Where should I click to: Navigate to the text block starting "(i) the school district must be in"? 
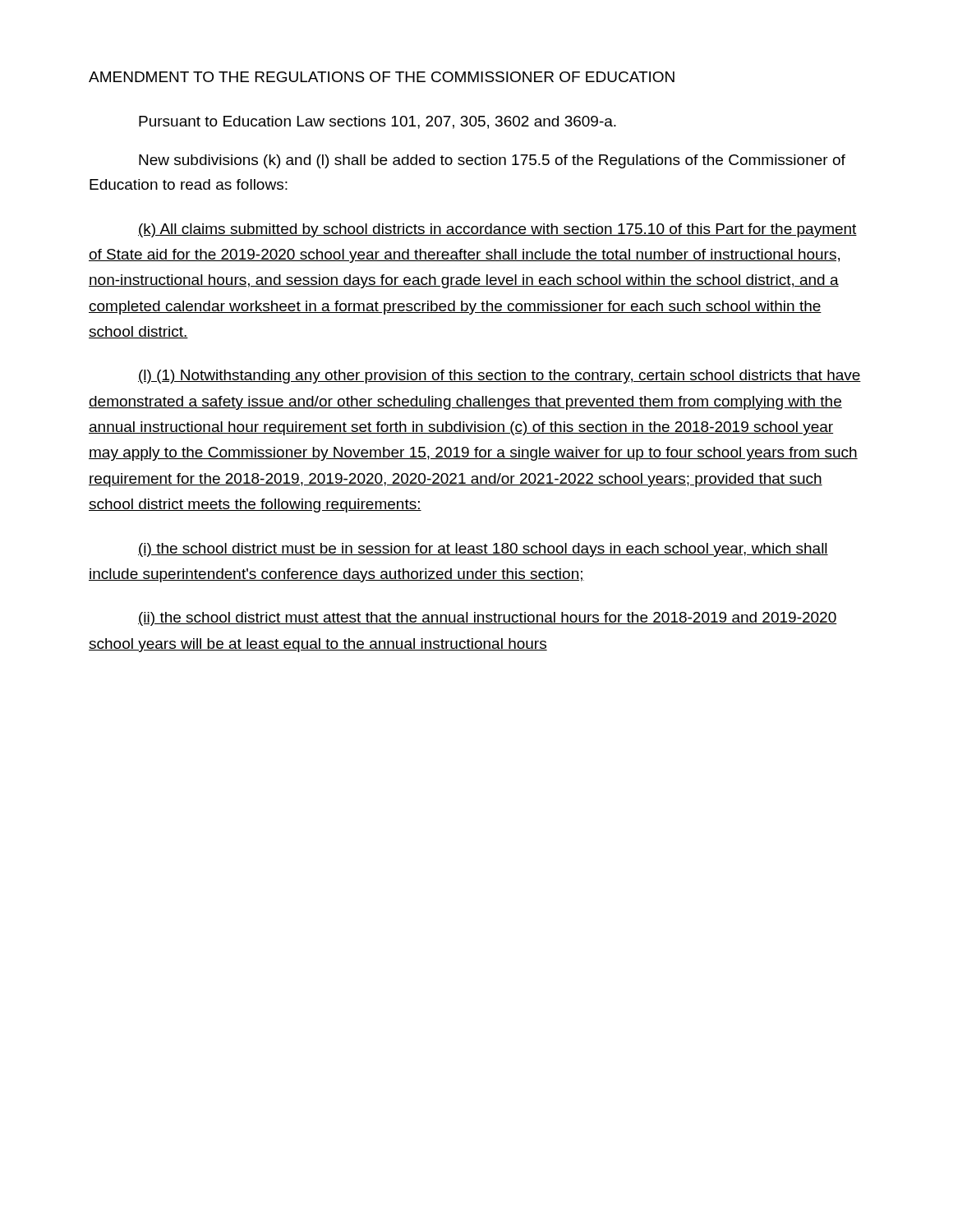coord(458,561)
